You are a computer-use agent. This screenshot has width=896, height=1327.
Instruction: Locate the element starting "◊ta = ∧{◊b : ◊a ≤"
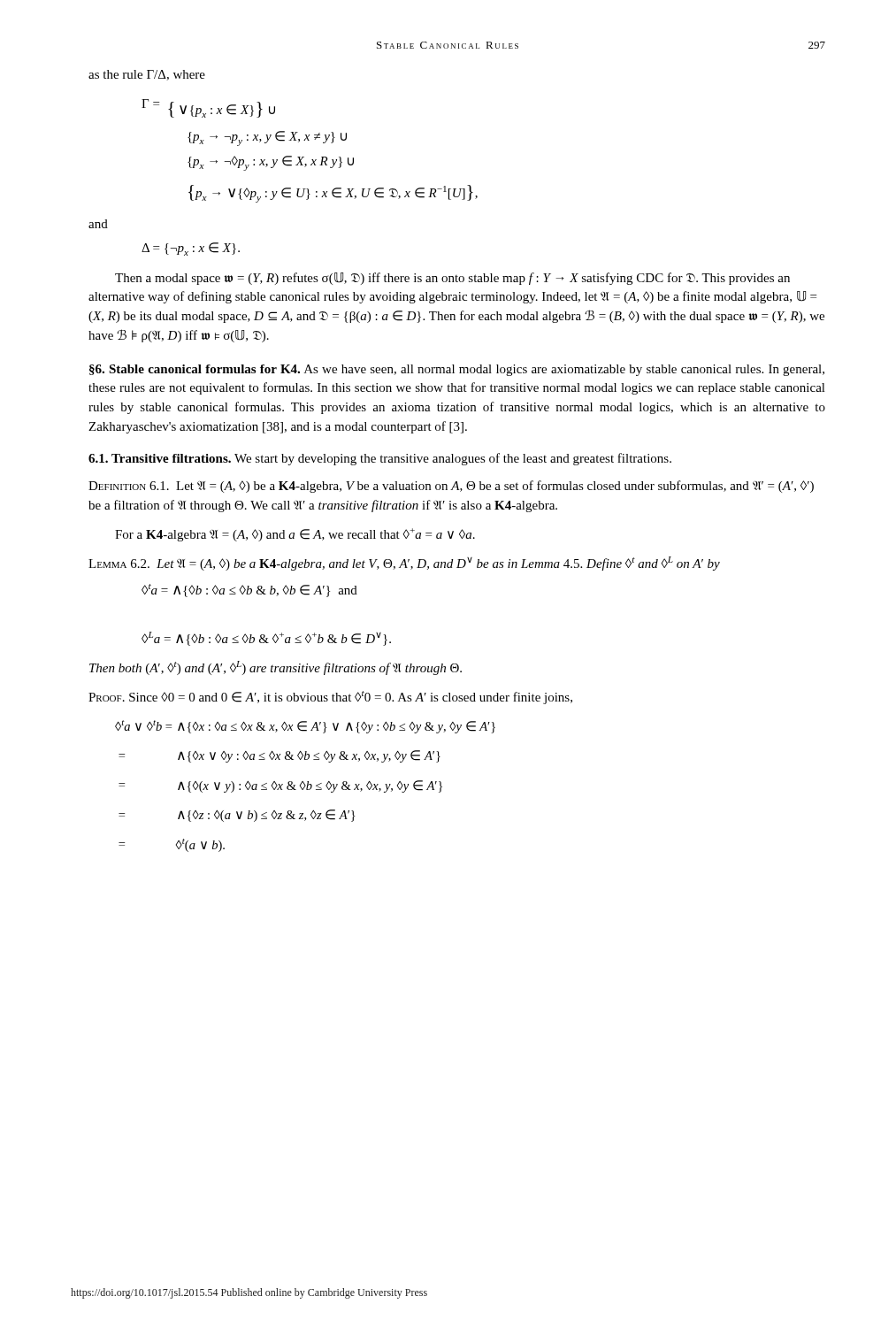coord(249,591)
